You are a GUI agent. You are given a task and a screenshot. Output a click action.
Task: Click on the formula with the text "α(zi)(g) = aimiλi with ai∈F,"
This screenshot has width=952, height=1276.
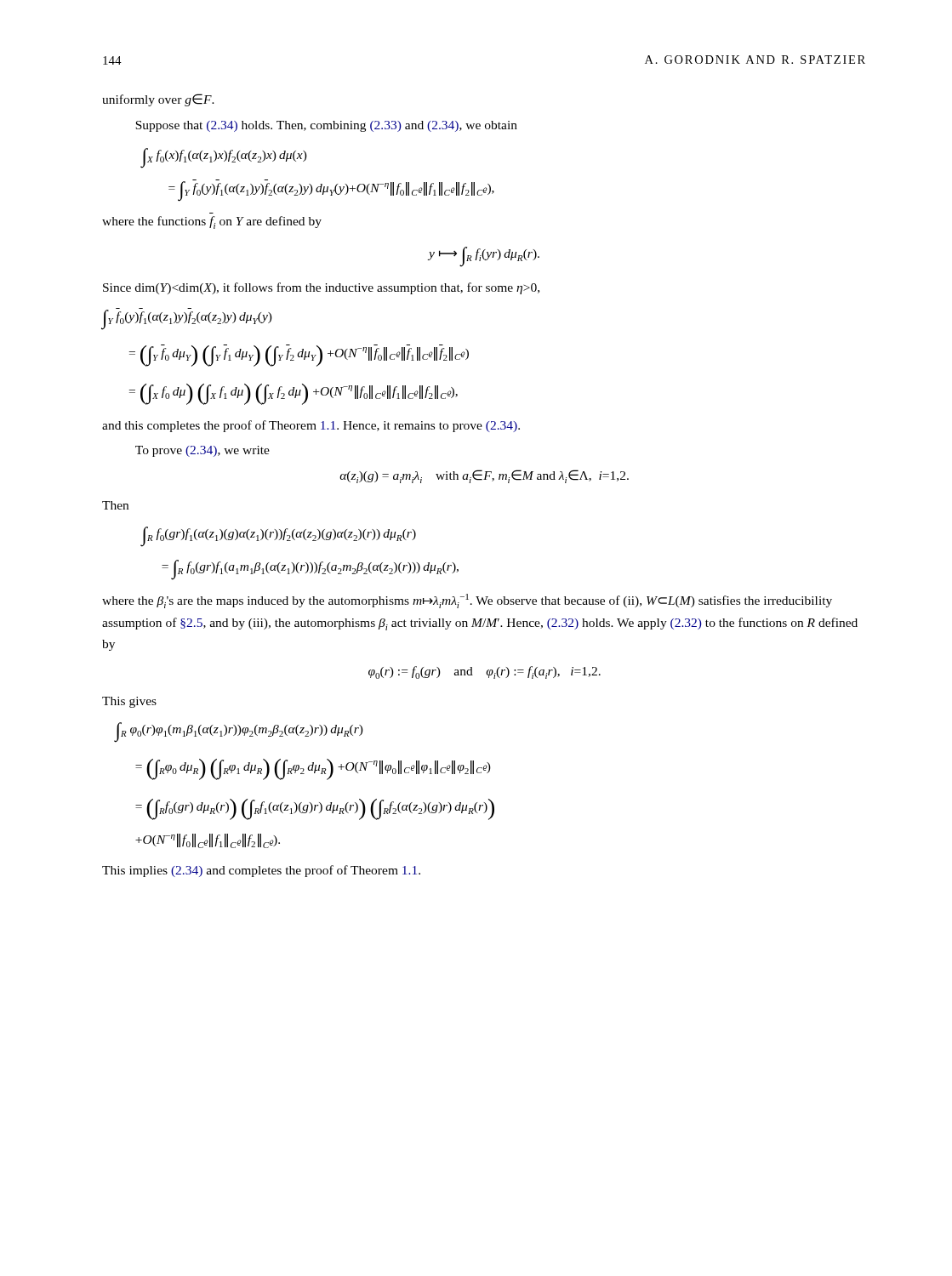(484, 476)
